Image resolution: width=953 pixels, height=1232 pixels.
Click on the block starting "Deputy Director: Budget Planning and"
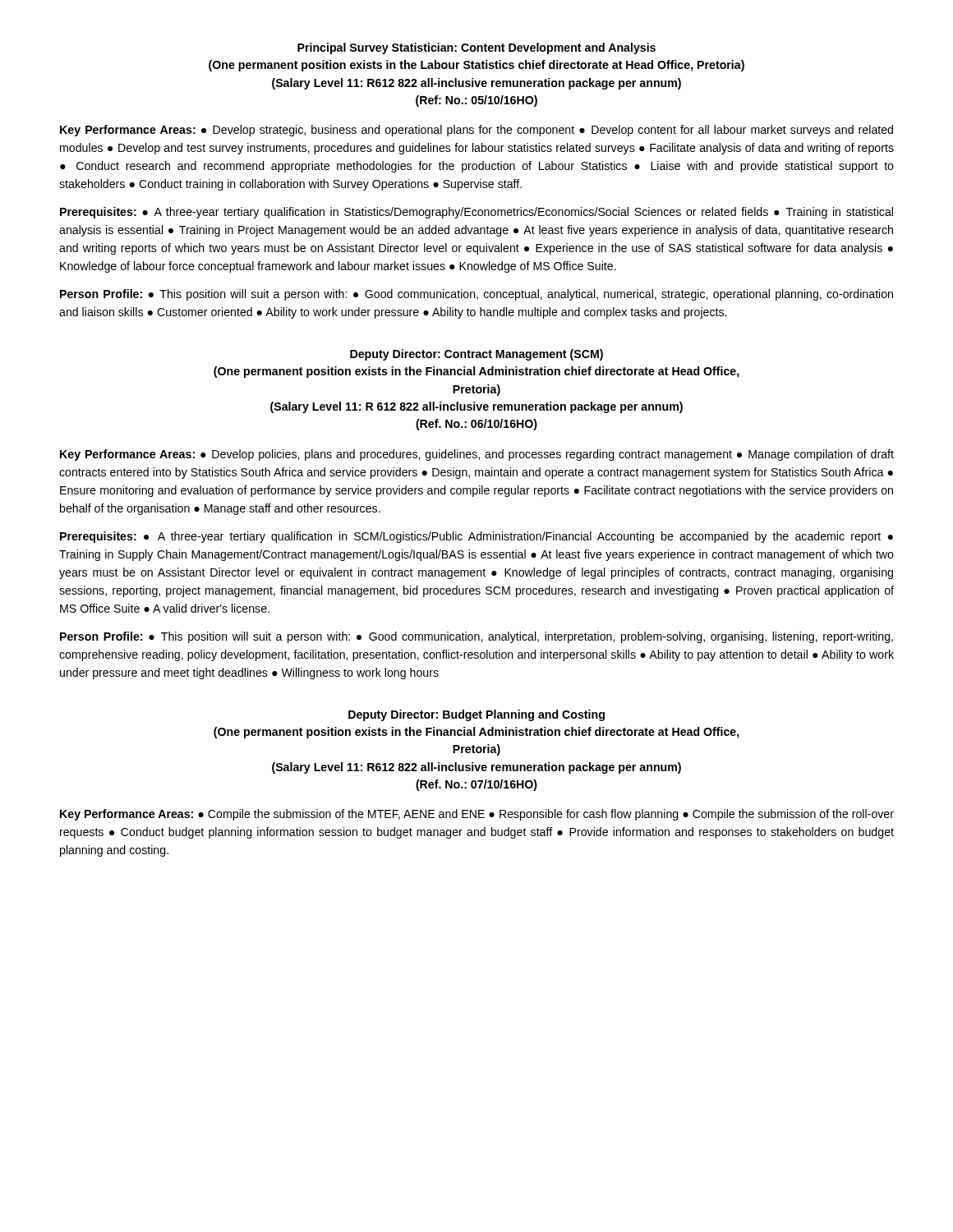tap(476, 749)
